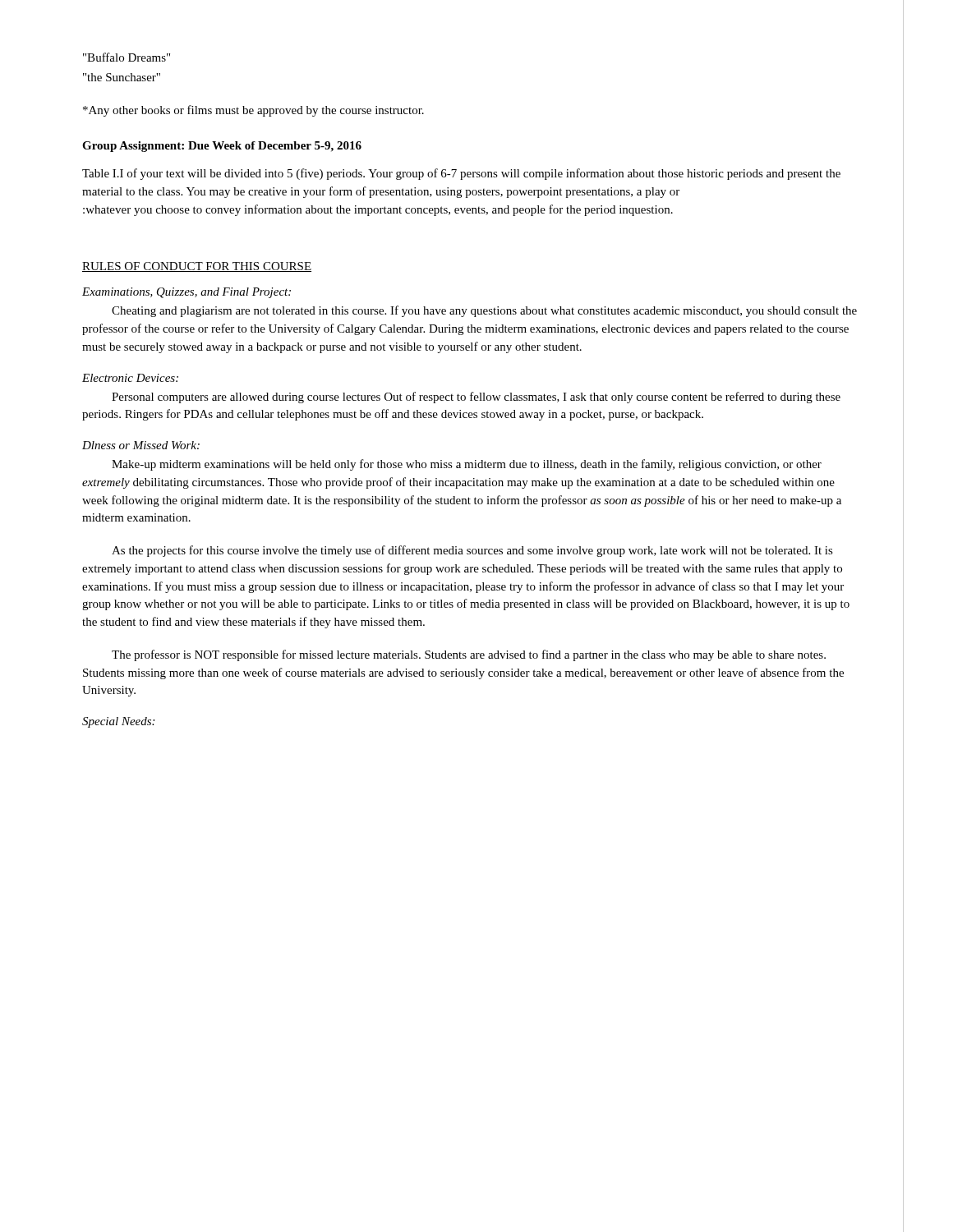Find the region starting "Electronic Devices:"
This screenshot has height=1232, width=953.
(x=131, y=377)
